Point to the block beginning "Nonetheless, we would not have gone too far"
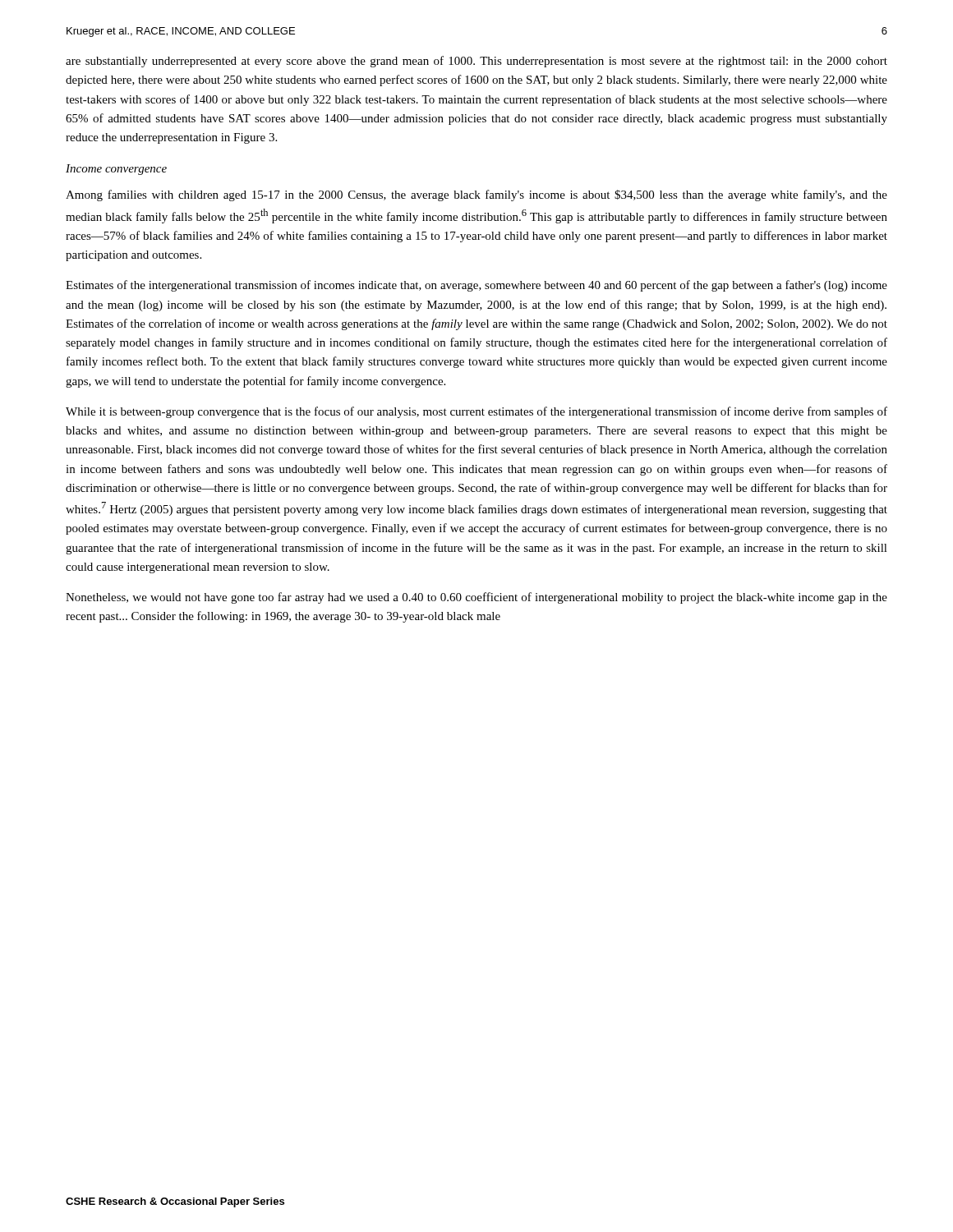This screenshot has height=1232, width=953. coord(476,607)
